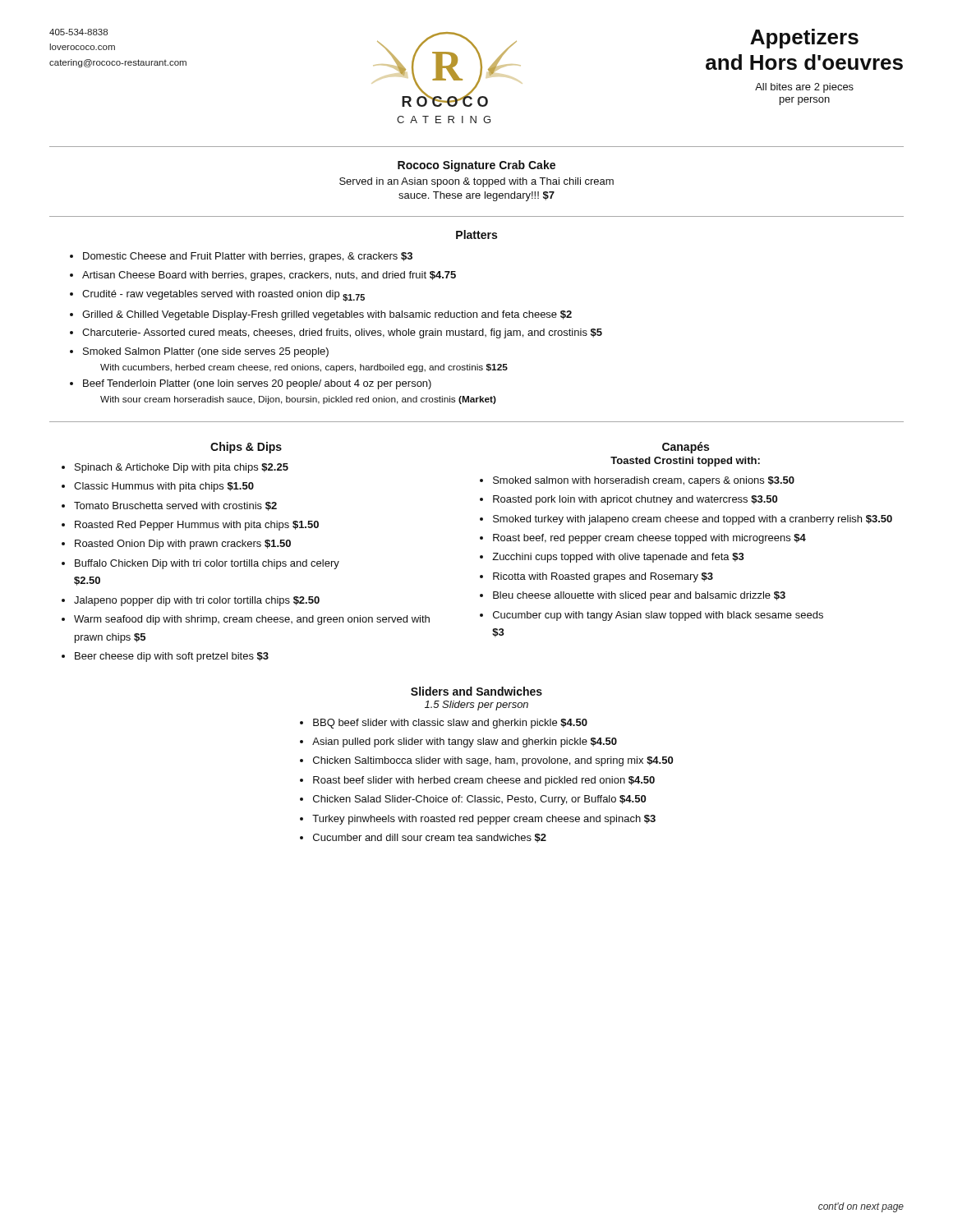Navigate to the passage starting "Ricotta with Roasted grapes"
Image resolution: width=953 pixels, height=1232 pixels.
[x=603, y=576]
